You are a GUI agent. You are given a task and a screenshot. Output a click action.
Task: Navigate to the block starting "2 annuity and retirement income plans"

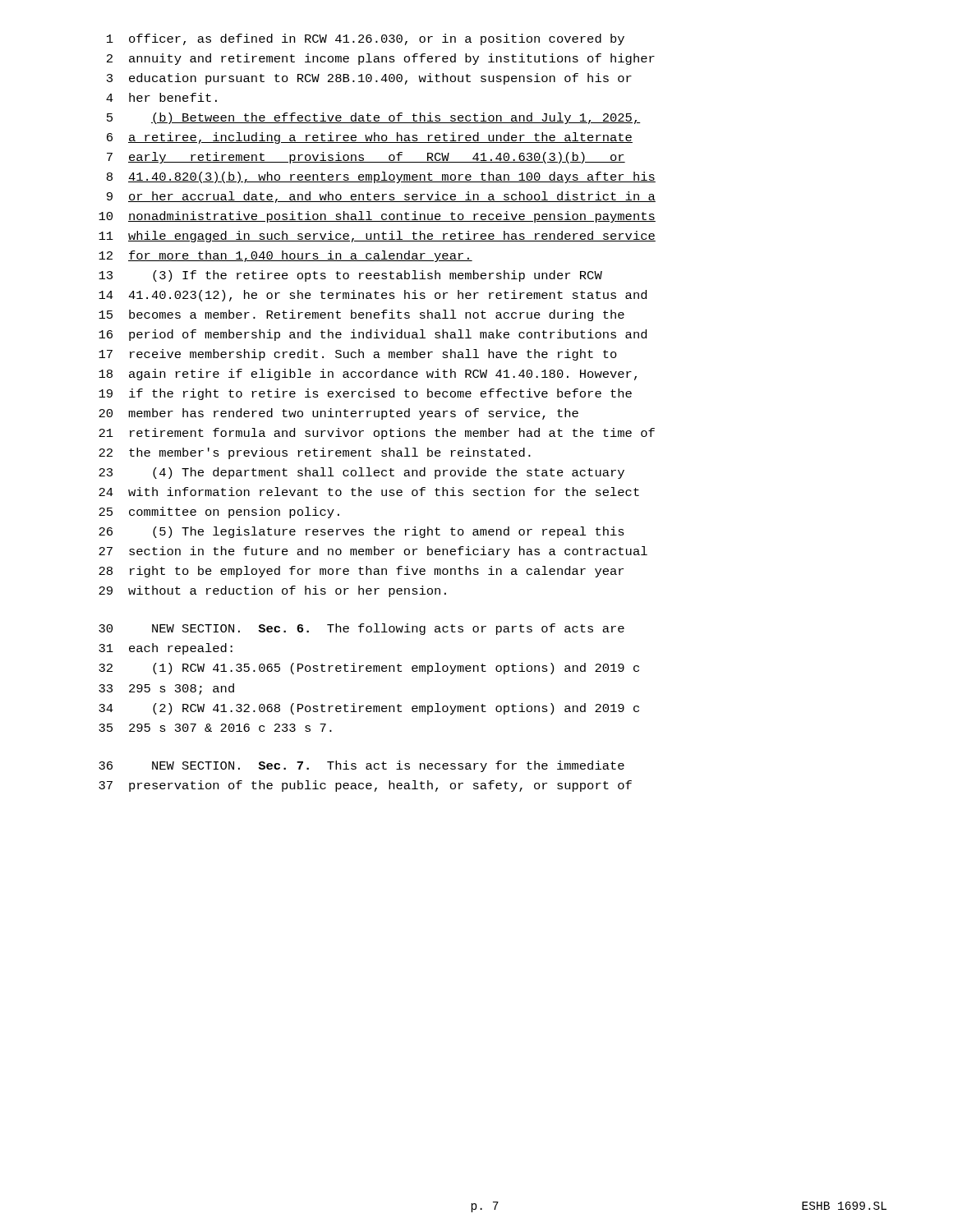coord(369,59)
